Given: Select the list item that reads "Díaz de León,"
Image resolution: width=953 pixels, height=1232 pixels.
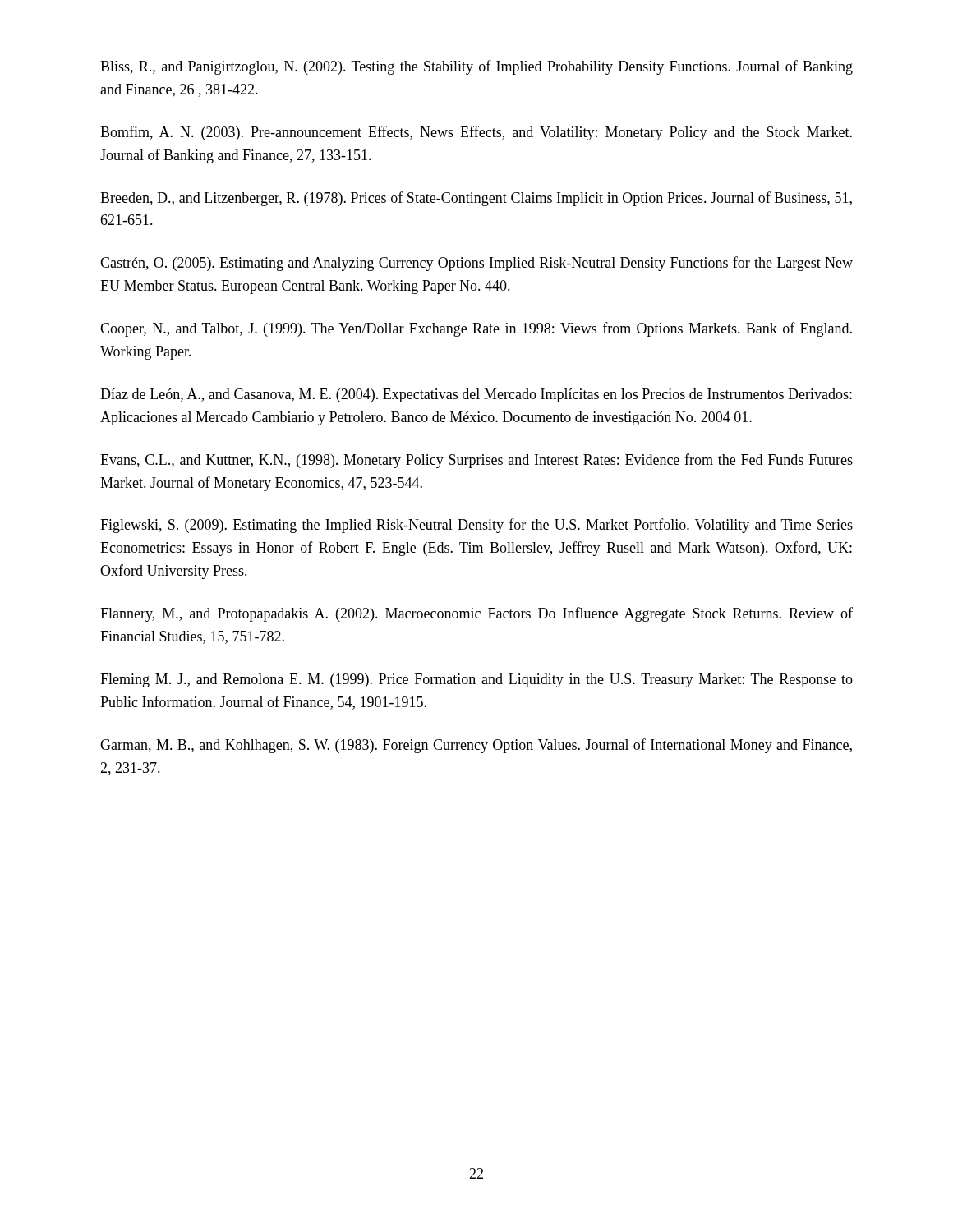Looking at the screenshot, I should pos(476,406).
